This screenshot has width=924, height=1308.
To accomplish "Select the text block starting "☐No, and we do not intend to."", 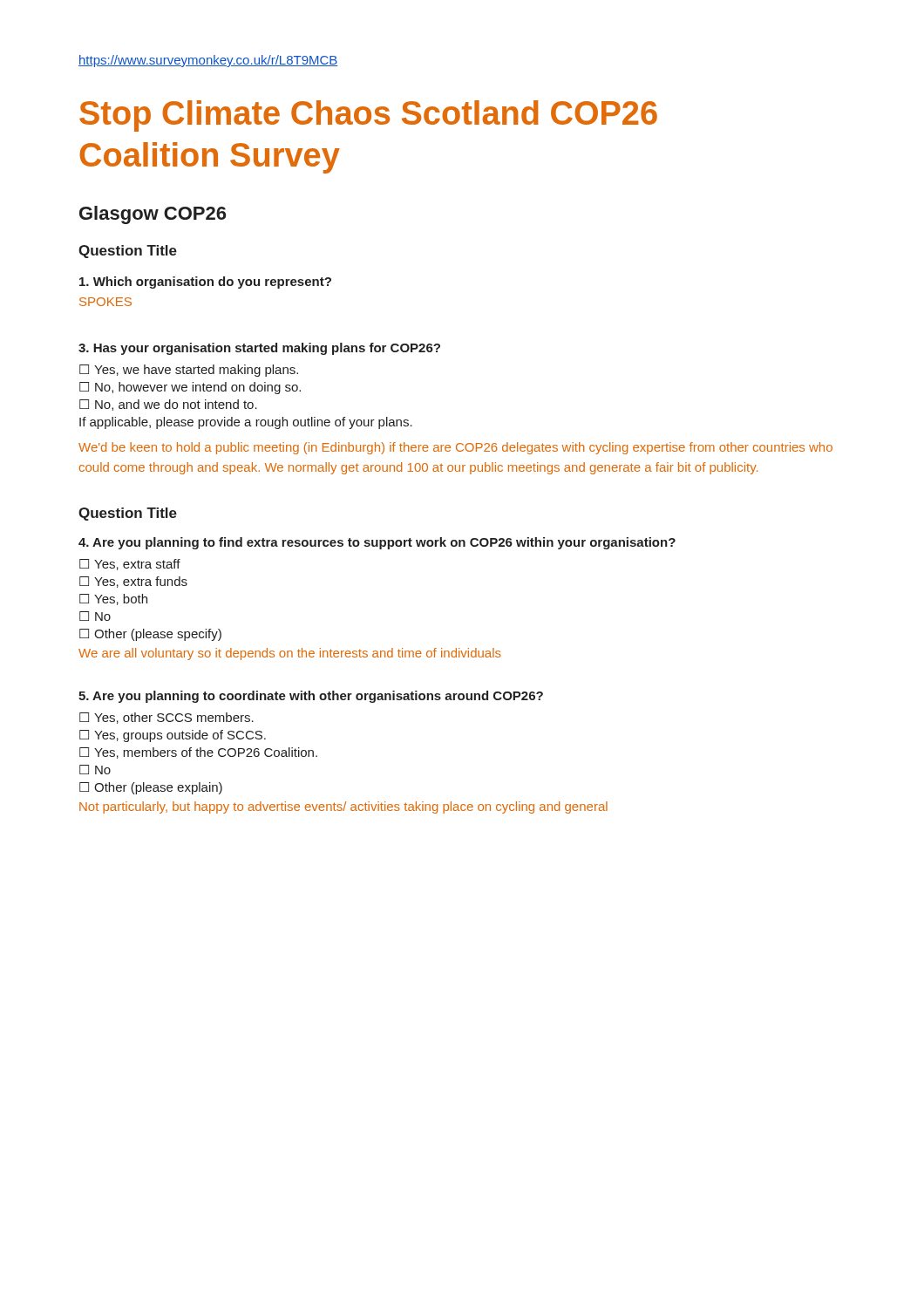I will point(168,405).
